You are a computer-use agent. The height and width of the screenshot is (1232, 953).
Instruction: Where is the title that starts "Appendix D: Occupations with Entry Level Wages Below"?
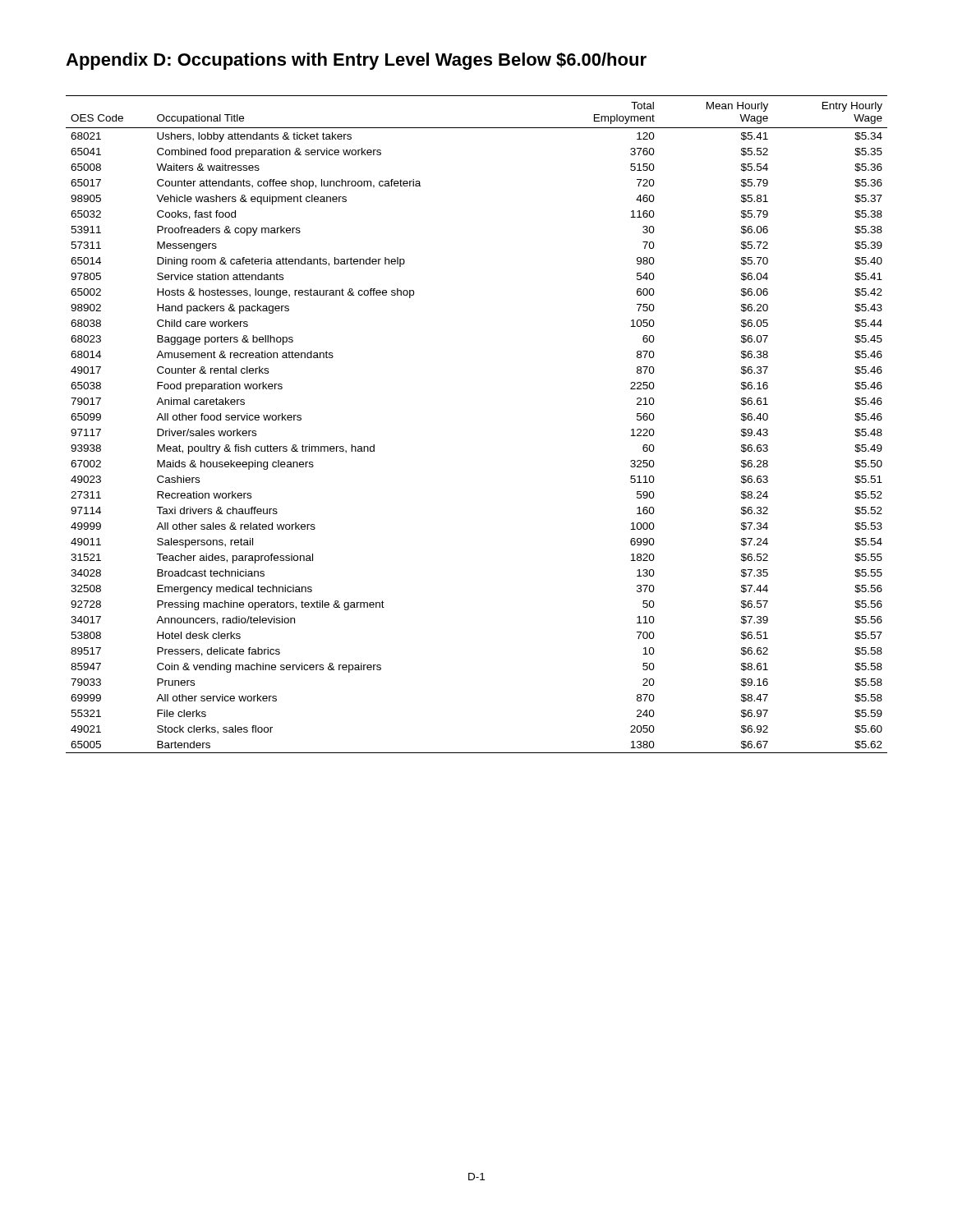pos(476,60)
